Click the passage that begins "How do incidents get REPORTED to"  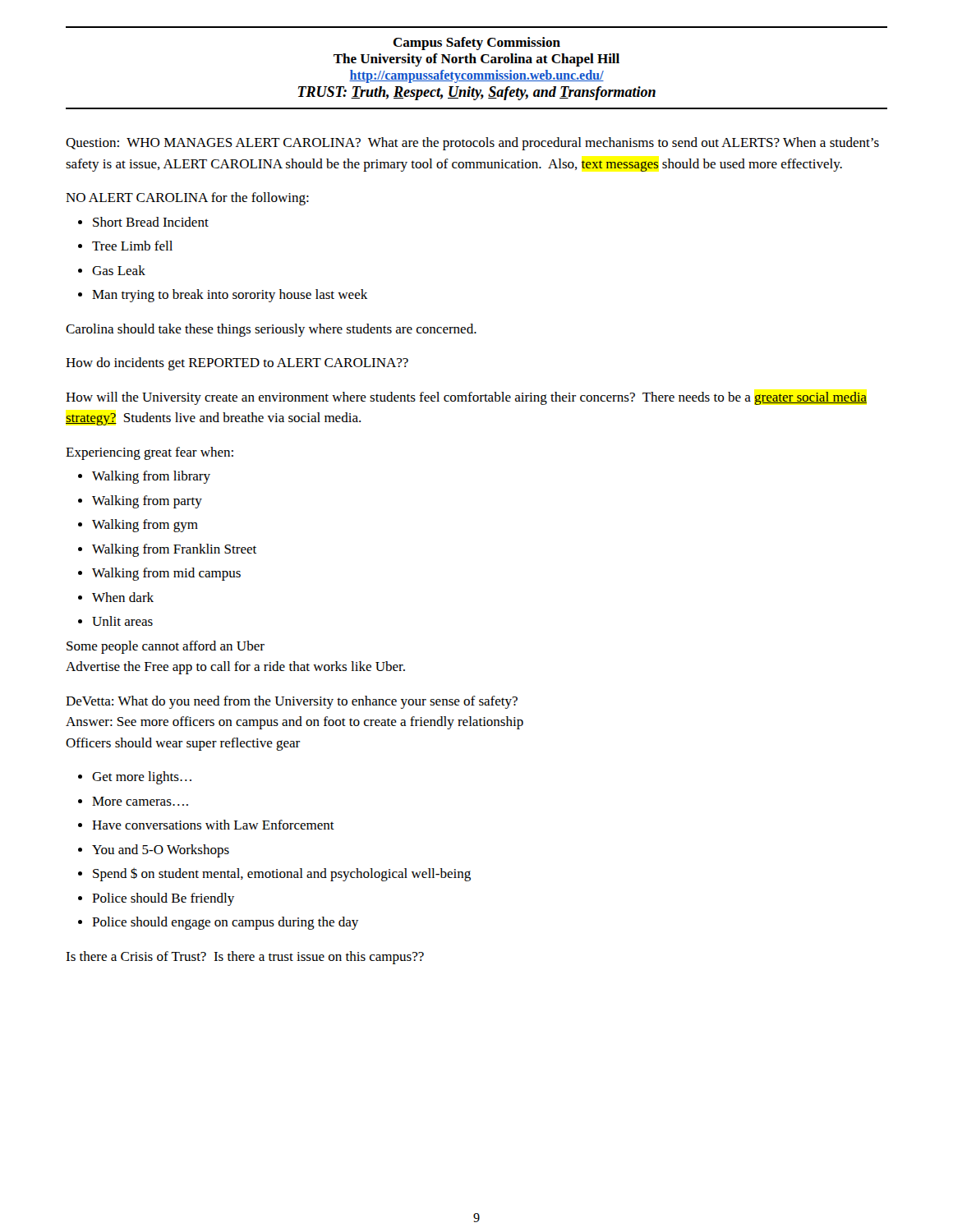[237, 363]
